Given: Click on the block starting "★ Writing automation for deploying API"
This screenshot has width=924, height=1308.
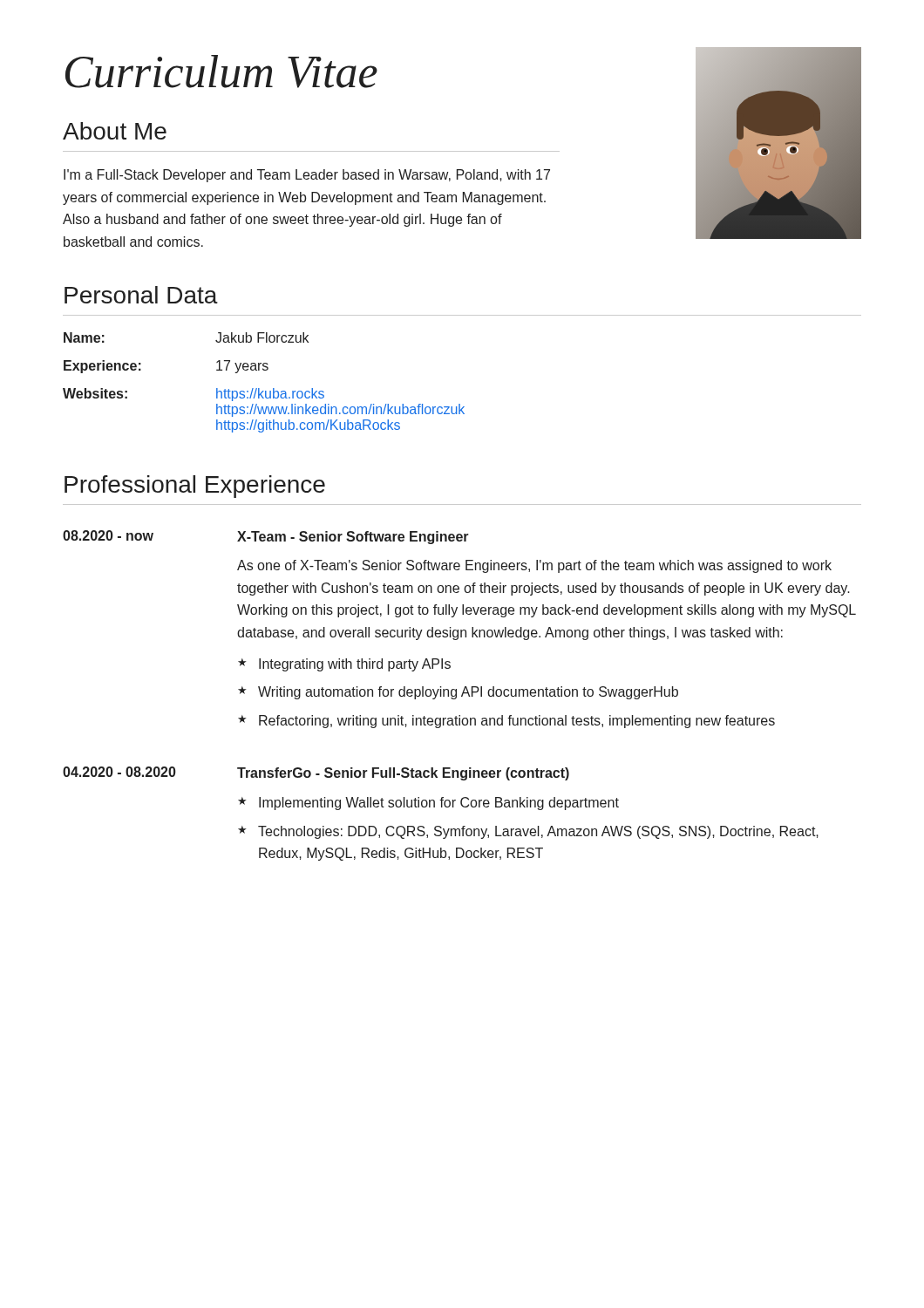Looking at the screenshot, I should coord(458,692).
